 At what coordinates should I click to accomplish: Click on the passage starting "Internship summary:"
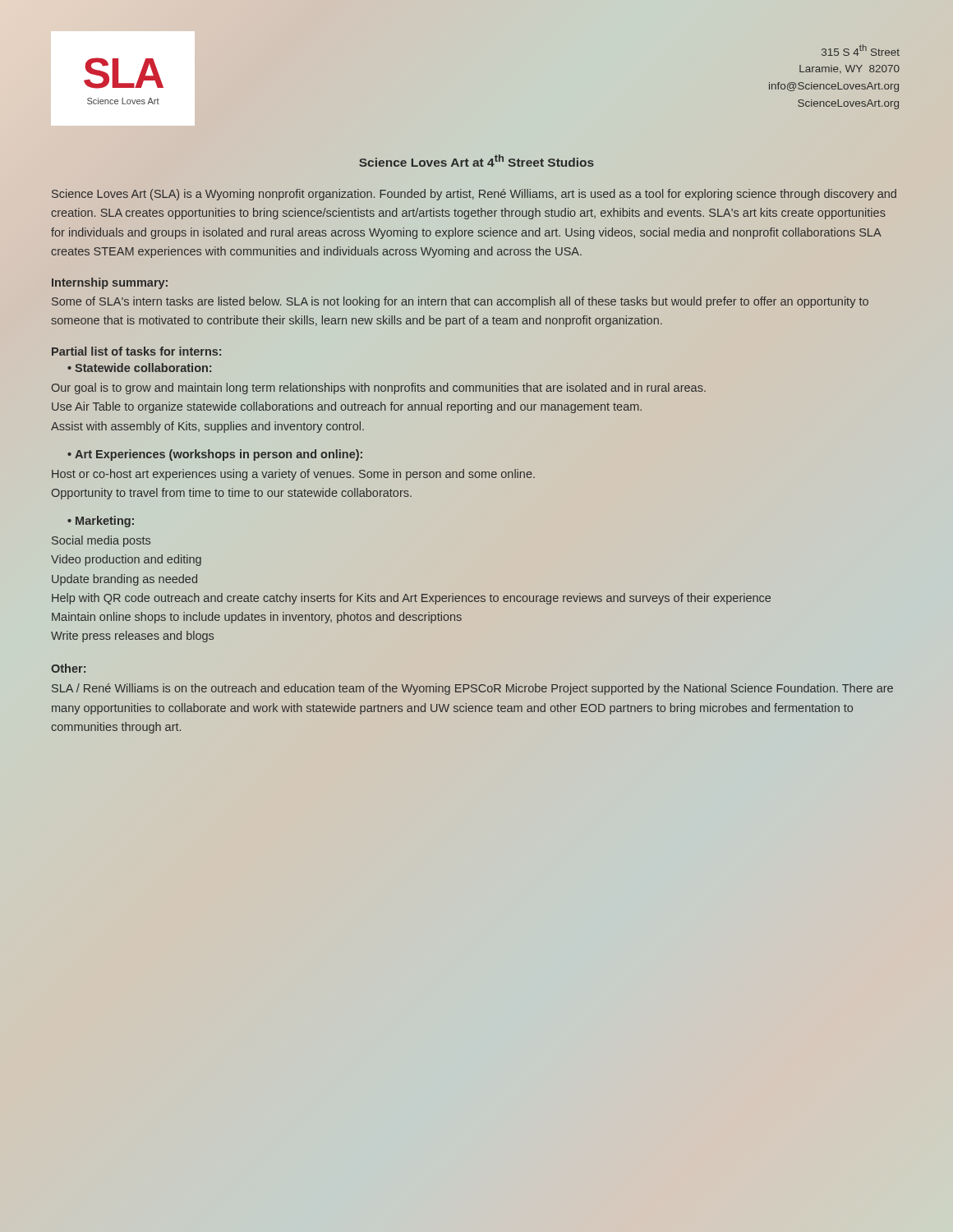point(110,282)
